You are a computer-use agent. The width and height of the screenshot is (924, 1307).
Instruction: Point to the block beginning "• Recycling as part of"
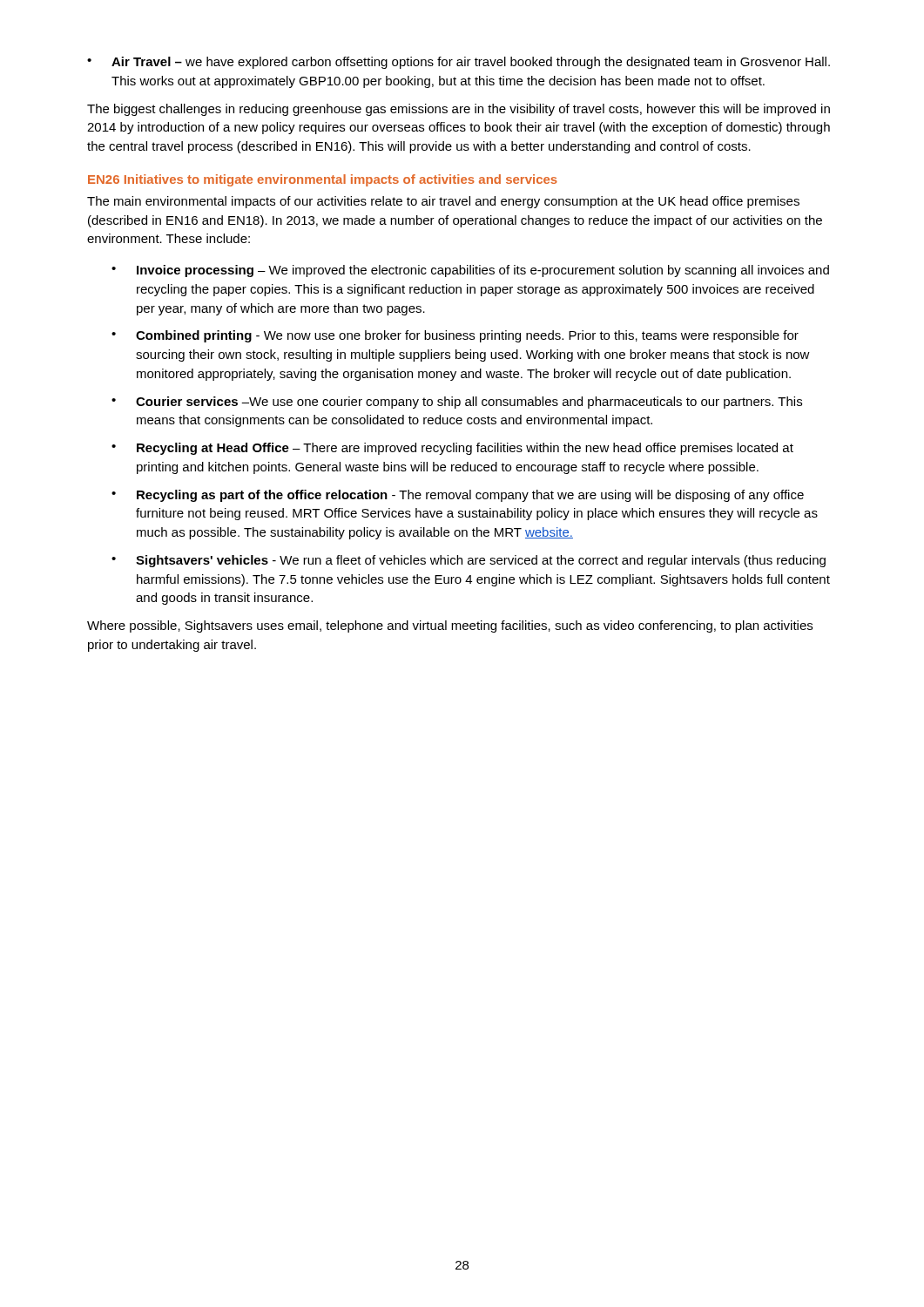(x=474, y=513)
